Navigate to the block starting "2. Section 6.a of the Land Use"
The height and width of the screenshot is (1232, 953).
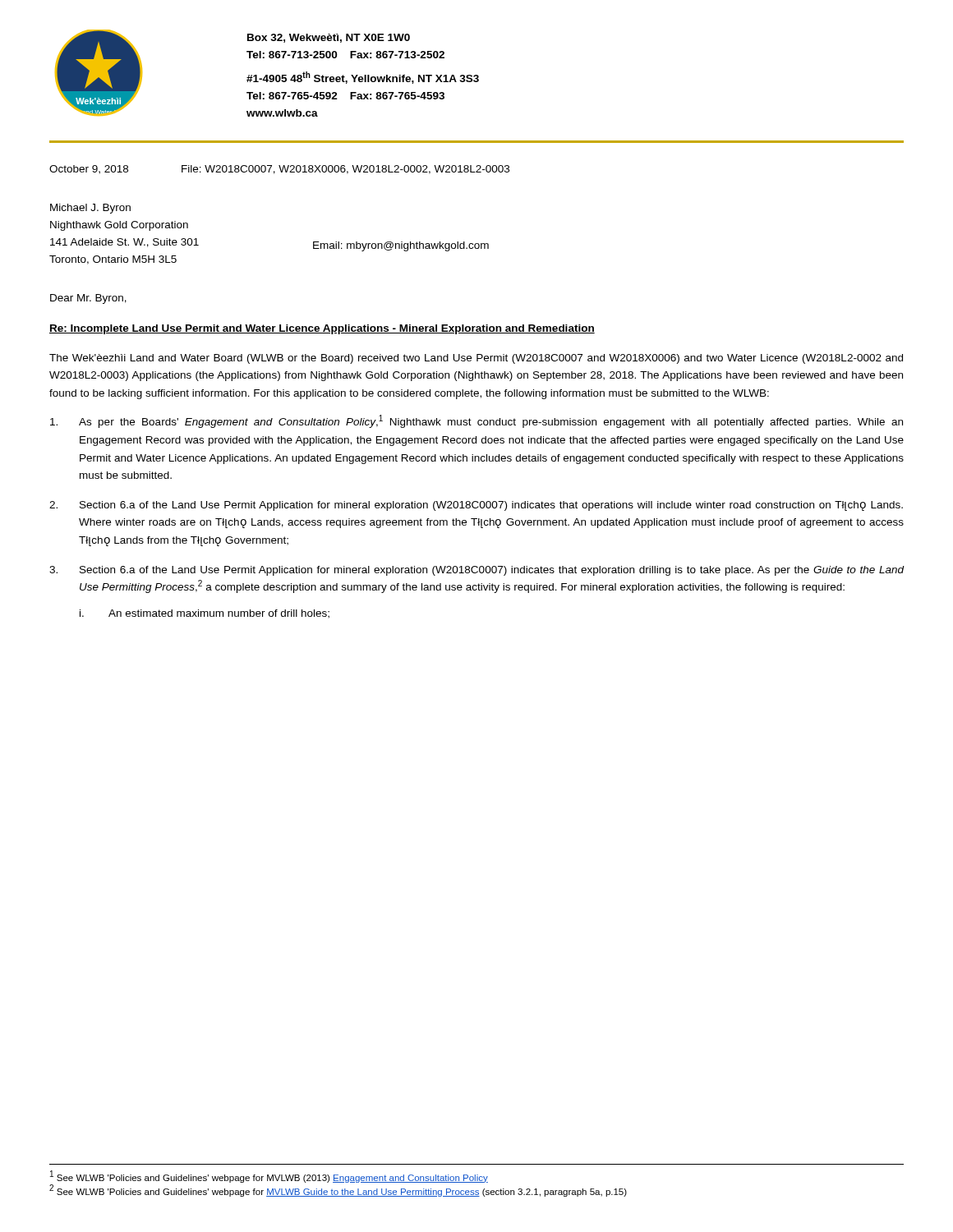(x=476, y=523)
